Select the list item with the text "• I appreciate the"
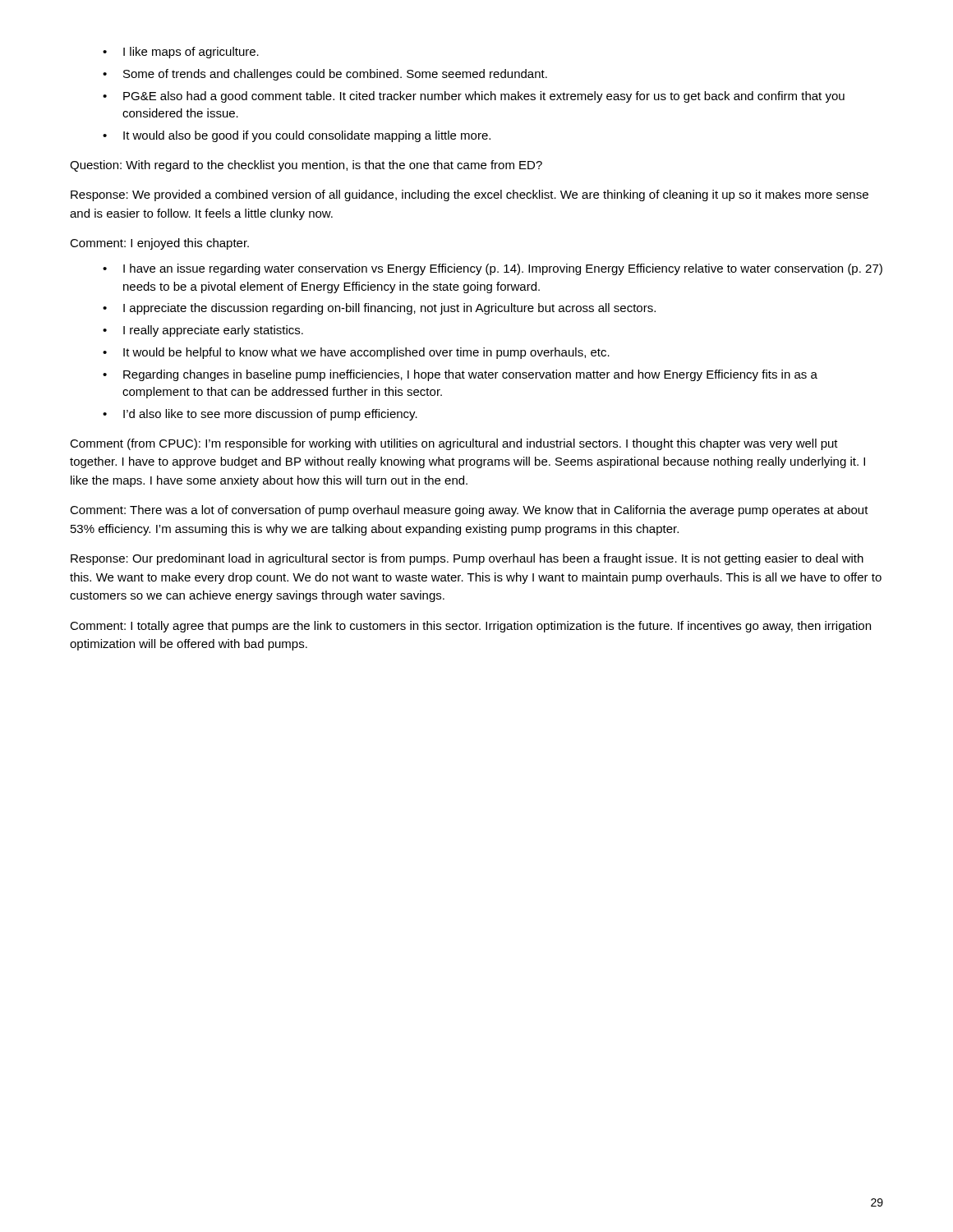The width and height of the screenshot is (953, 1232). pos(493,308)
